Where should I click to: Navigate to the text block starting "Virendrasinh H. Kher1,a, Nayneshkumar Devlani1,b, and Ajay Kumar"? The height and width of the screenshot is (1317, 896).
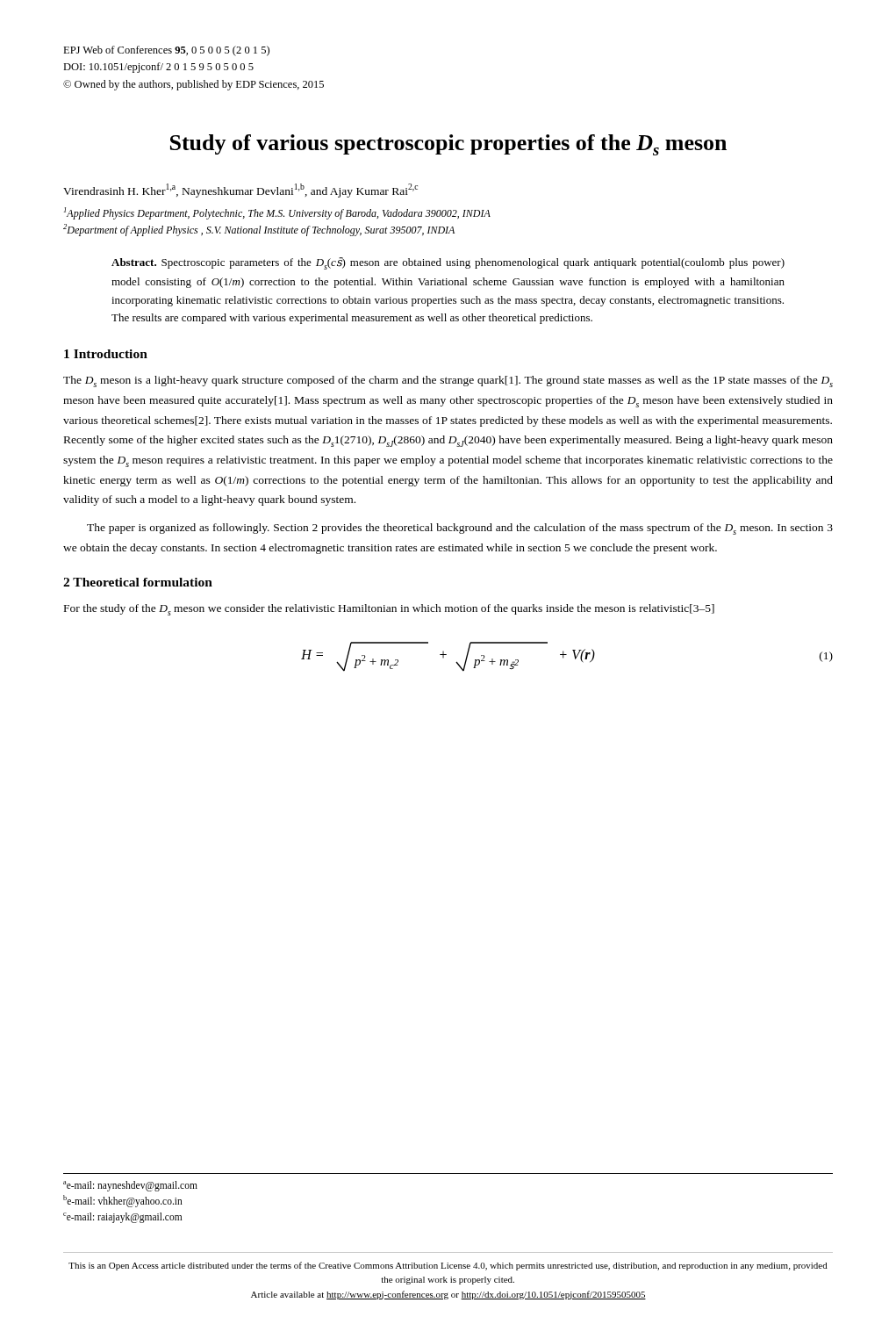(241, 189)
